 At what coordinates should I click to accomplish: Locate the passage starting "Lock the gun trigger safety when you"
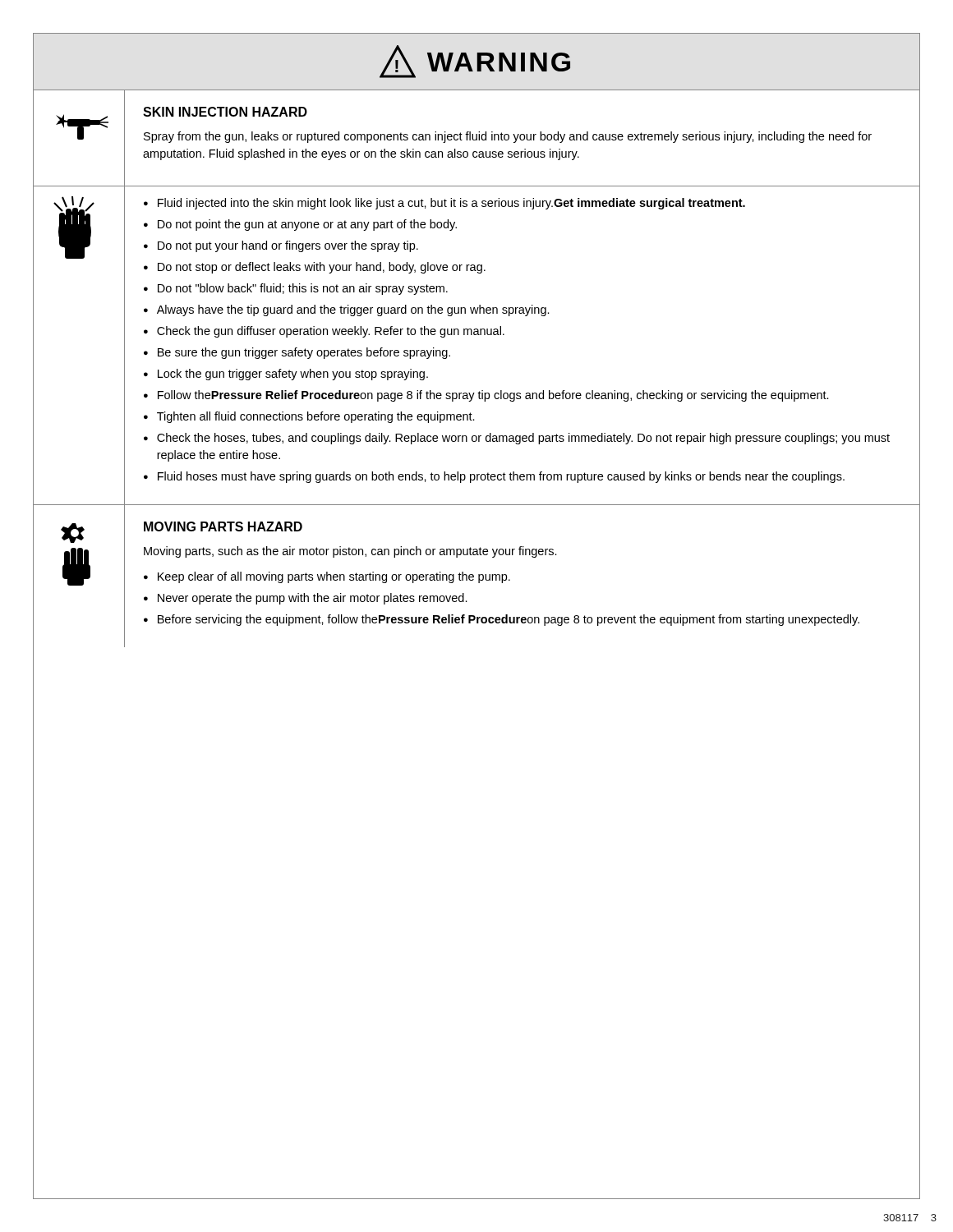pyautogui.click(x=293, y=374)
